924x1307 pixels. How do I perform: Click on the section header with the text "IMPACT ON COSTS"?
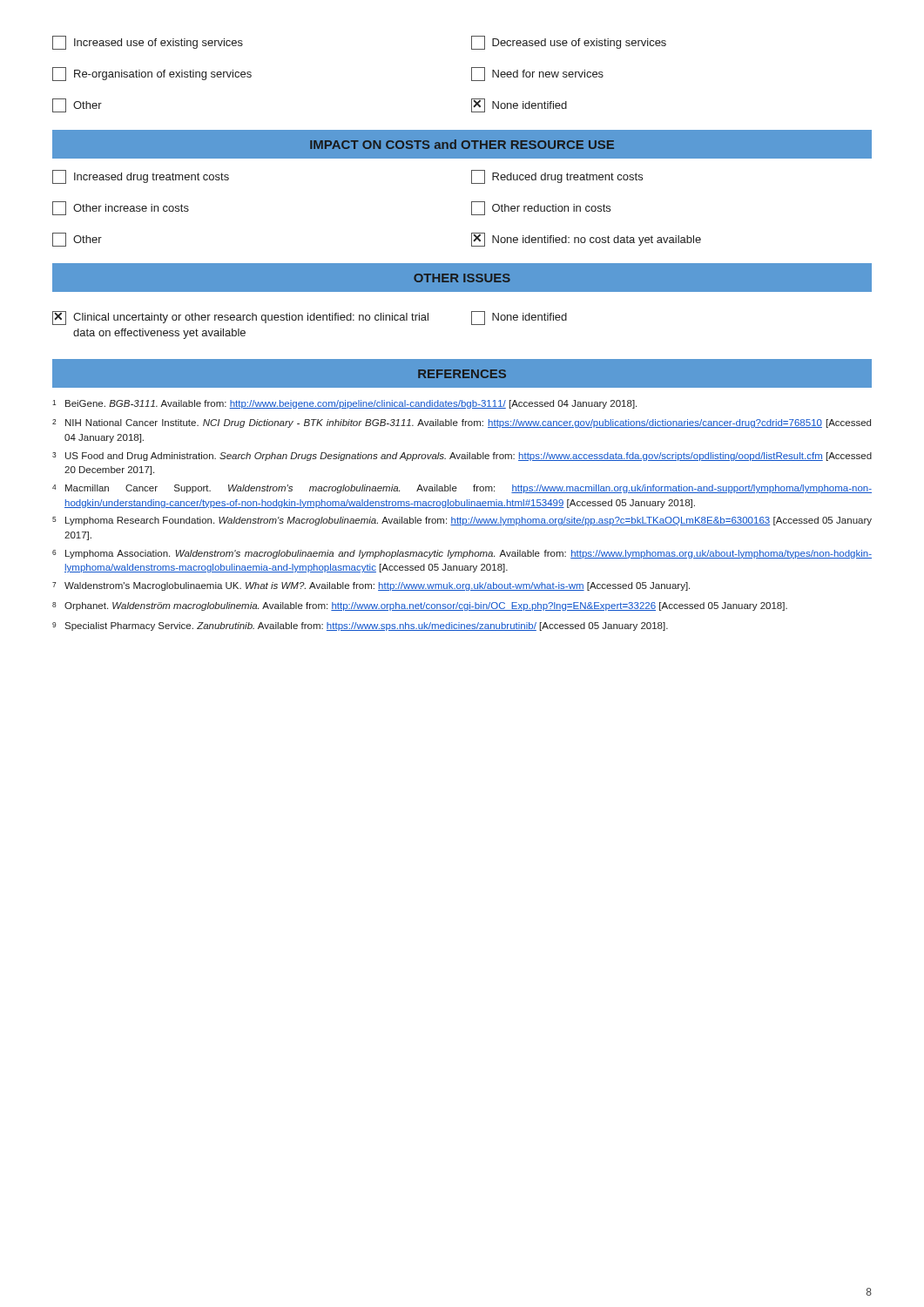pyautogui.click(x=462, y=144)
